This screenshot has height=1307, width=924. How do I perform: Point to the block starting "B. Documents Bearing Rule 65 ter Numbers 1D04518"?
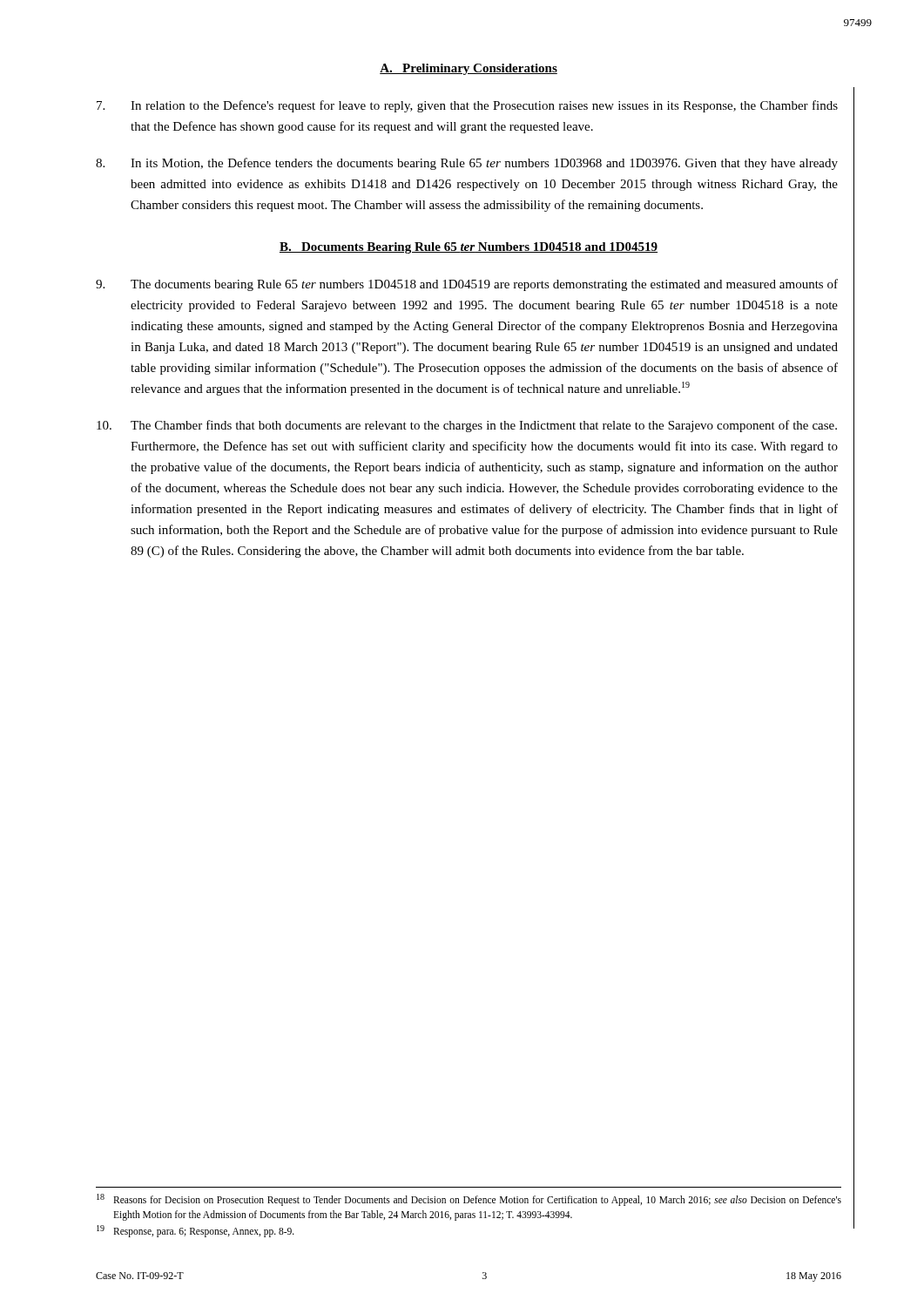pos(469,247)
